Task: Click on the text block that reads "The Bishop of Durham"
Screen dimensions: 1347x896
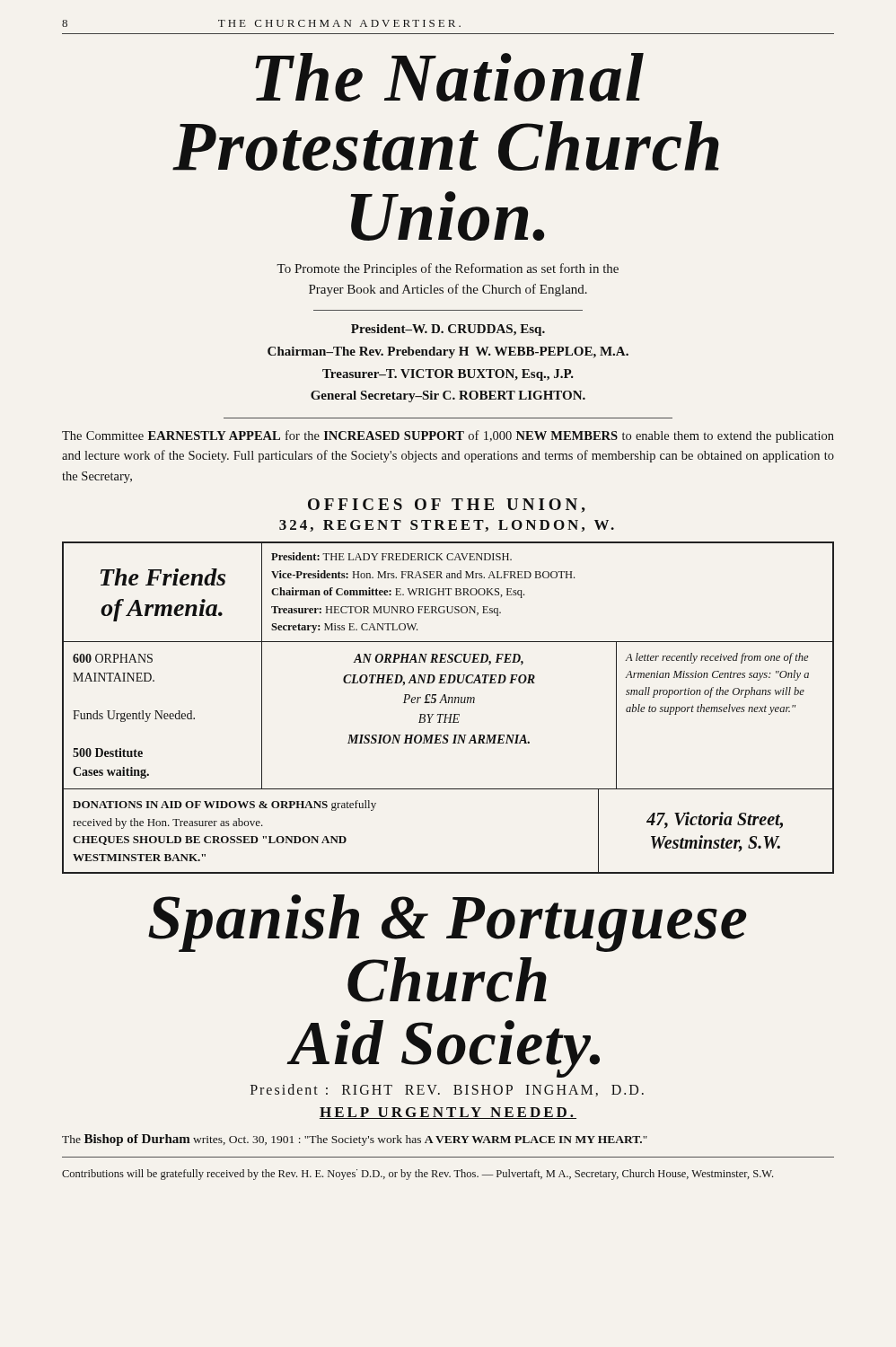Action: (355, 1139)
